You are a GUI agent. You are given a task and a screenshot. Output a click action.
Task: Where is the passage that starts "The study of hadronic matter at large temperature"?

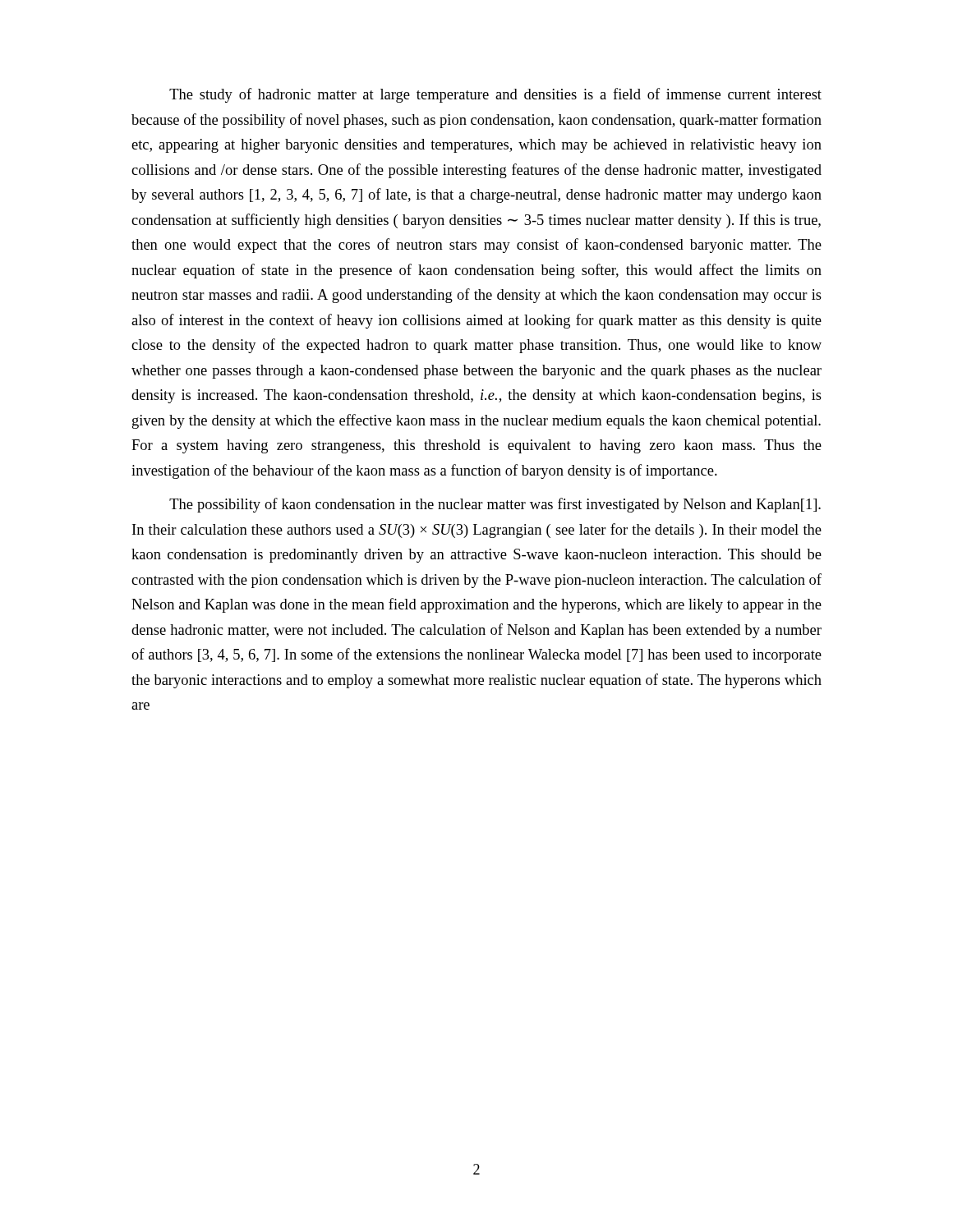pyautogui.click(x=476, y=400)
